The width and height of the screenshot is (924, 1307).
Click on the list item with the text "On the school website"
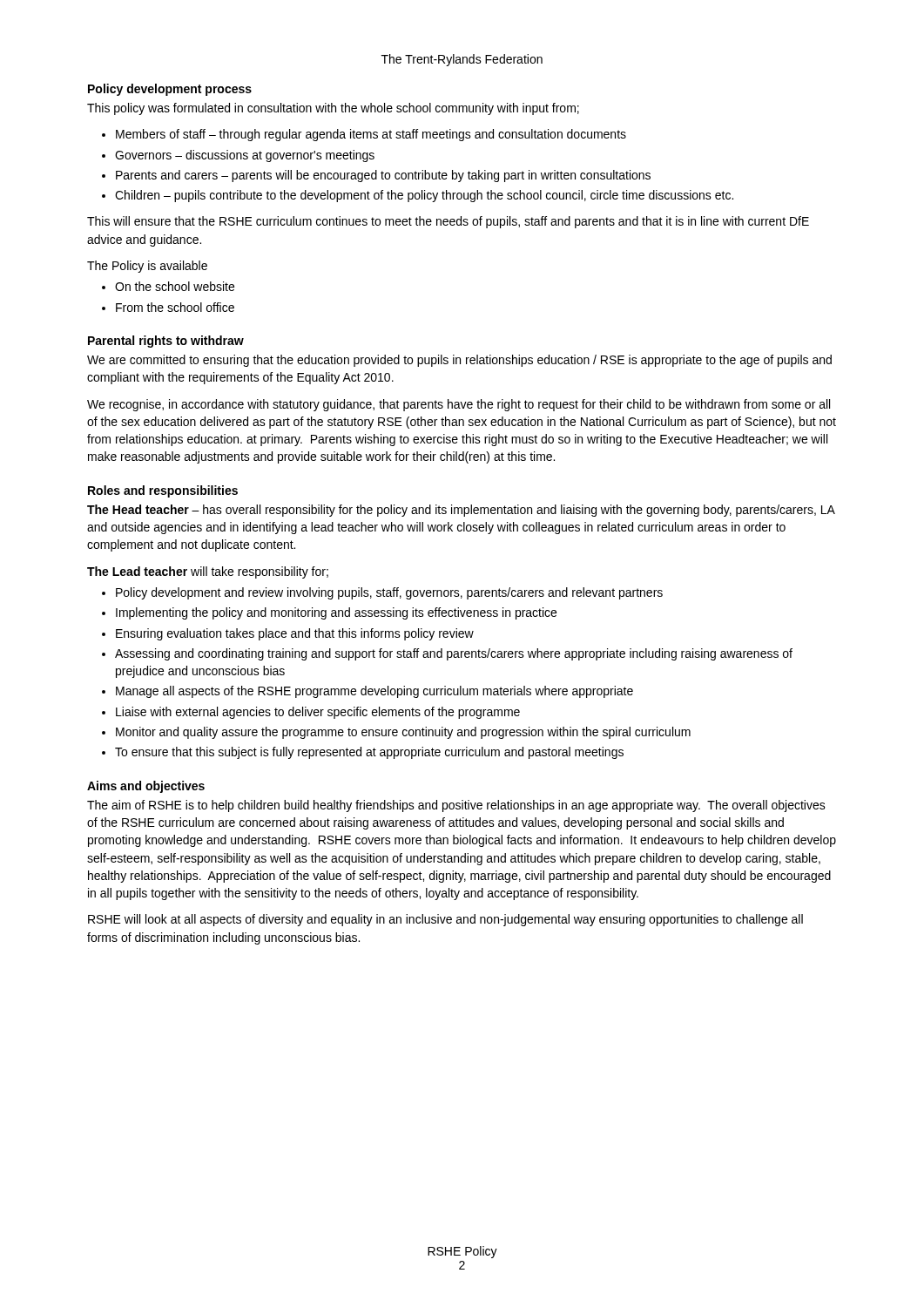click(175, 287)
